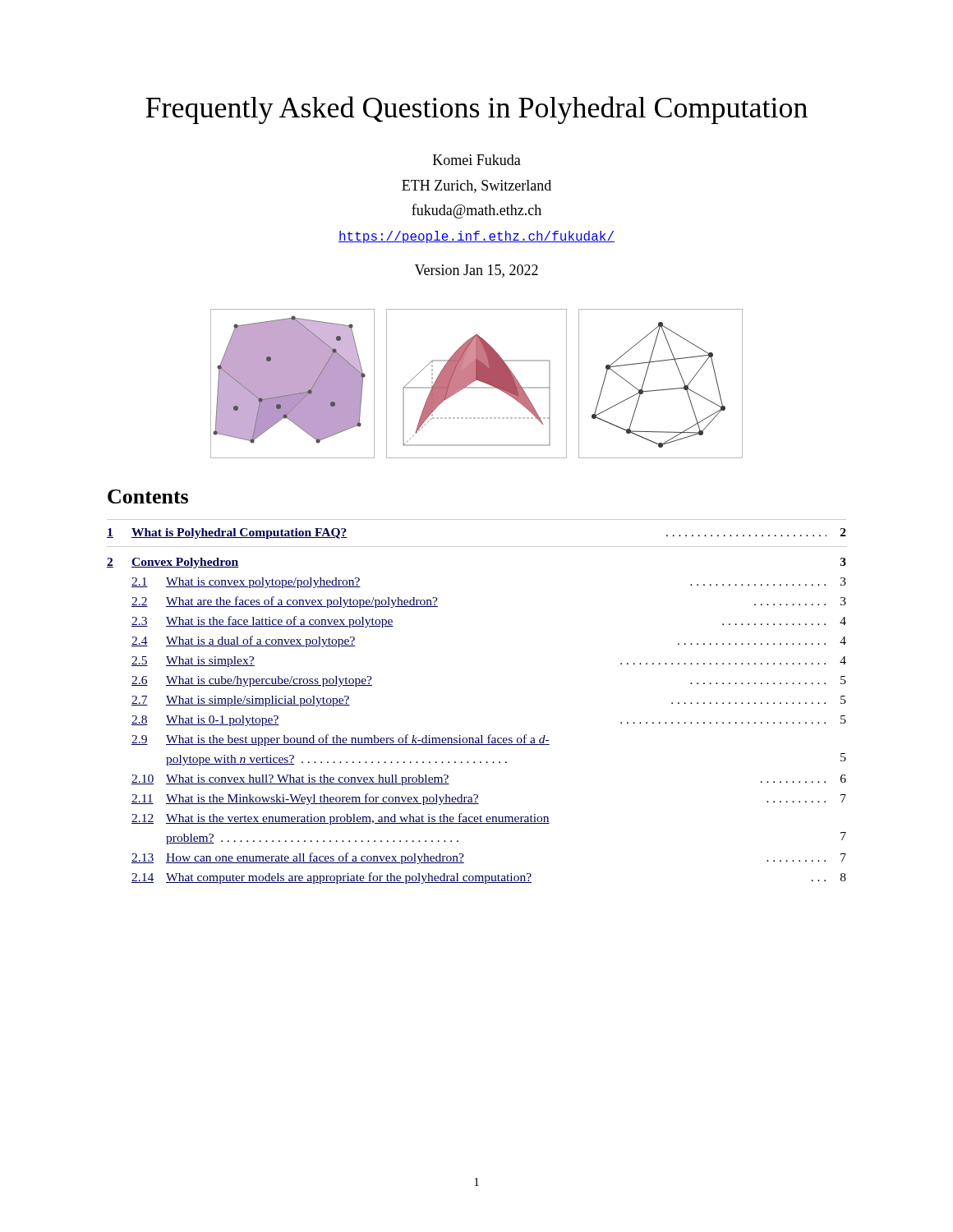
Task: Point to the text starting "2.12 What is the vertex enumeration"
Action: point(476,828)
